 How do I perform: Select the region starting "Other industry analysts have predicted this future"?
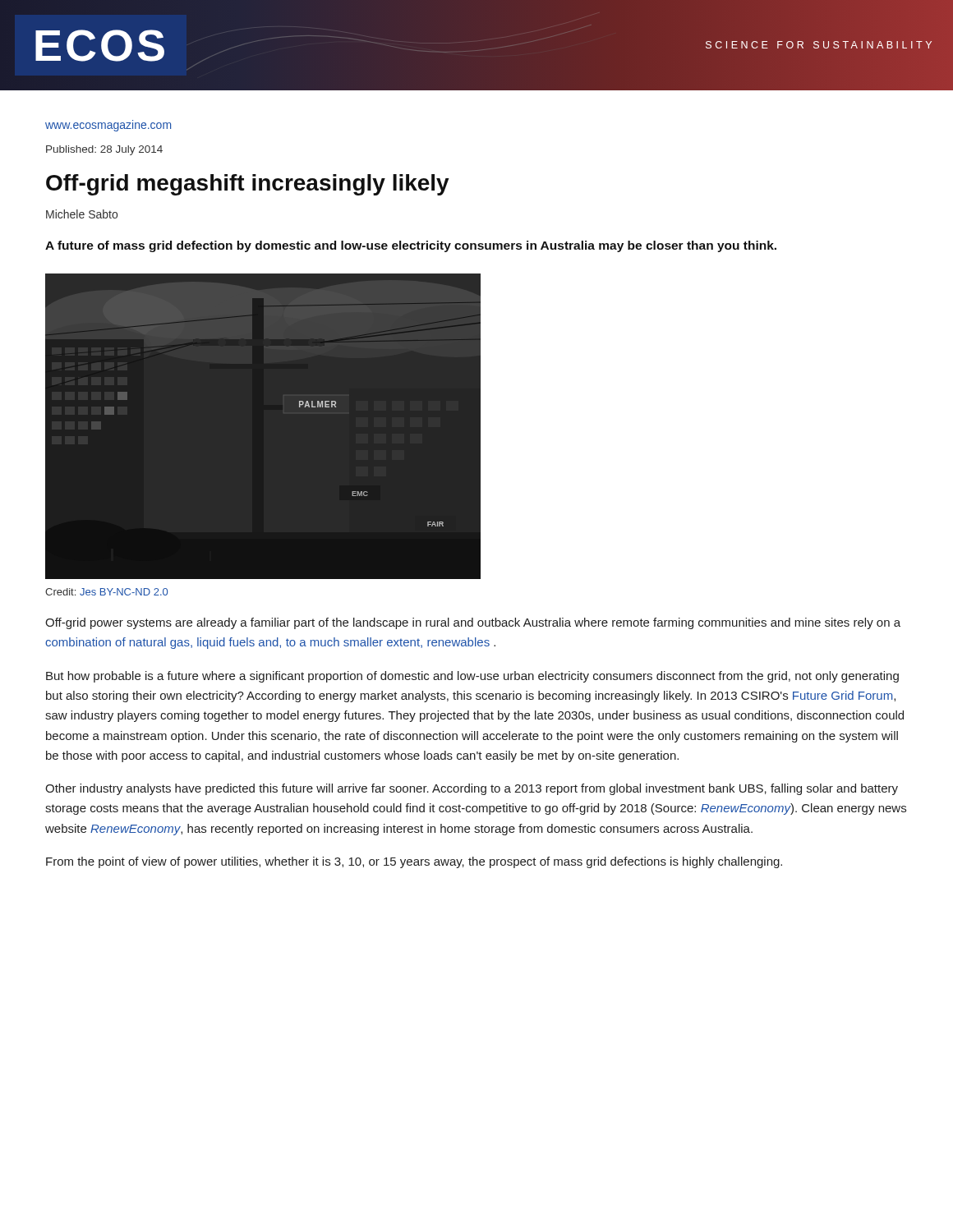(x=476, y=808)
